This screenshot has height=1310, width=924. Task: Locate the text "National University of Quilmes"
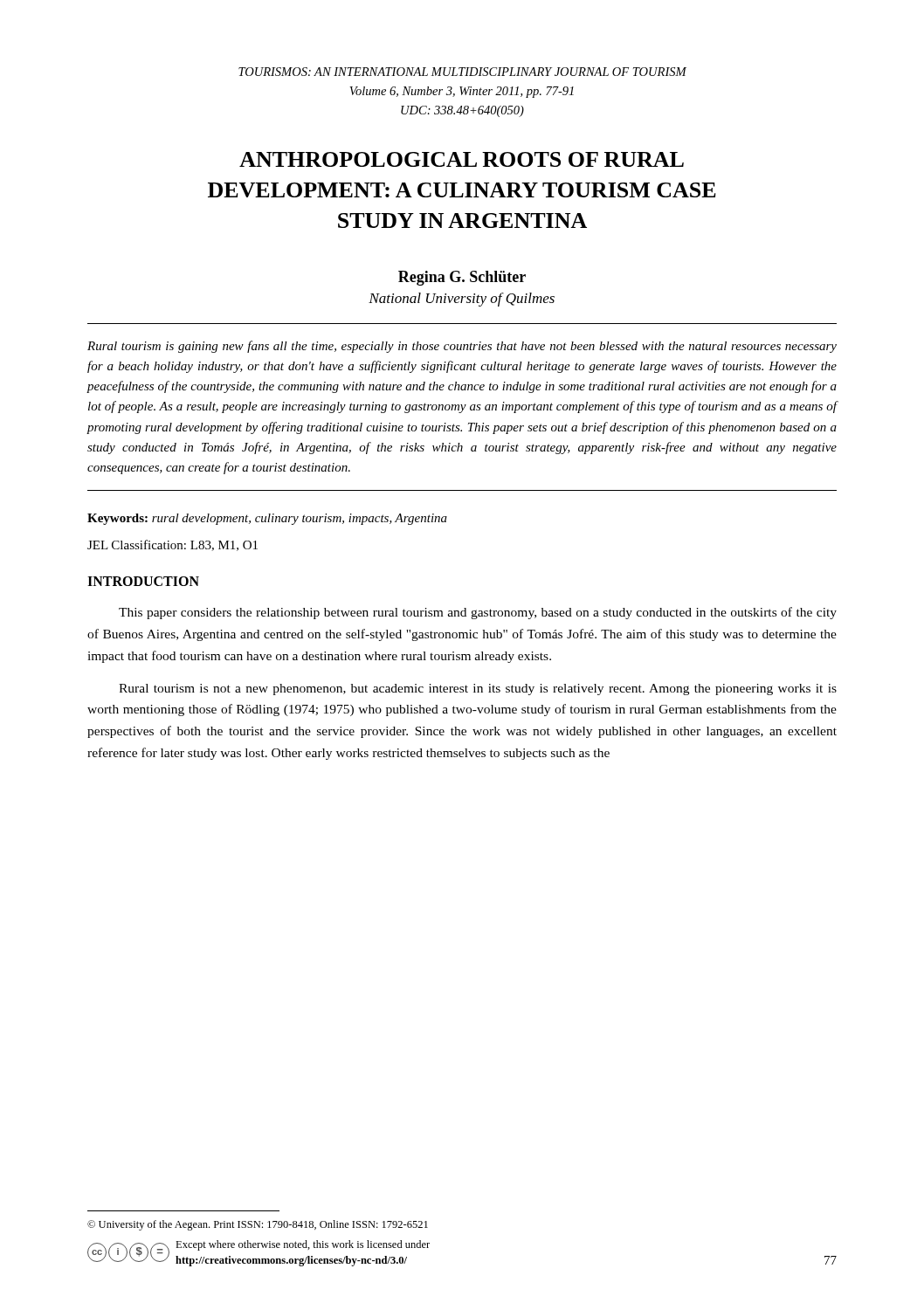pos(462,298)
